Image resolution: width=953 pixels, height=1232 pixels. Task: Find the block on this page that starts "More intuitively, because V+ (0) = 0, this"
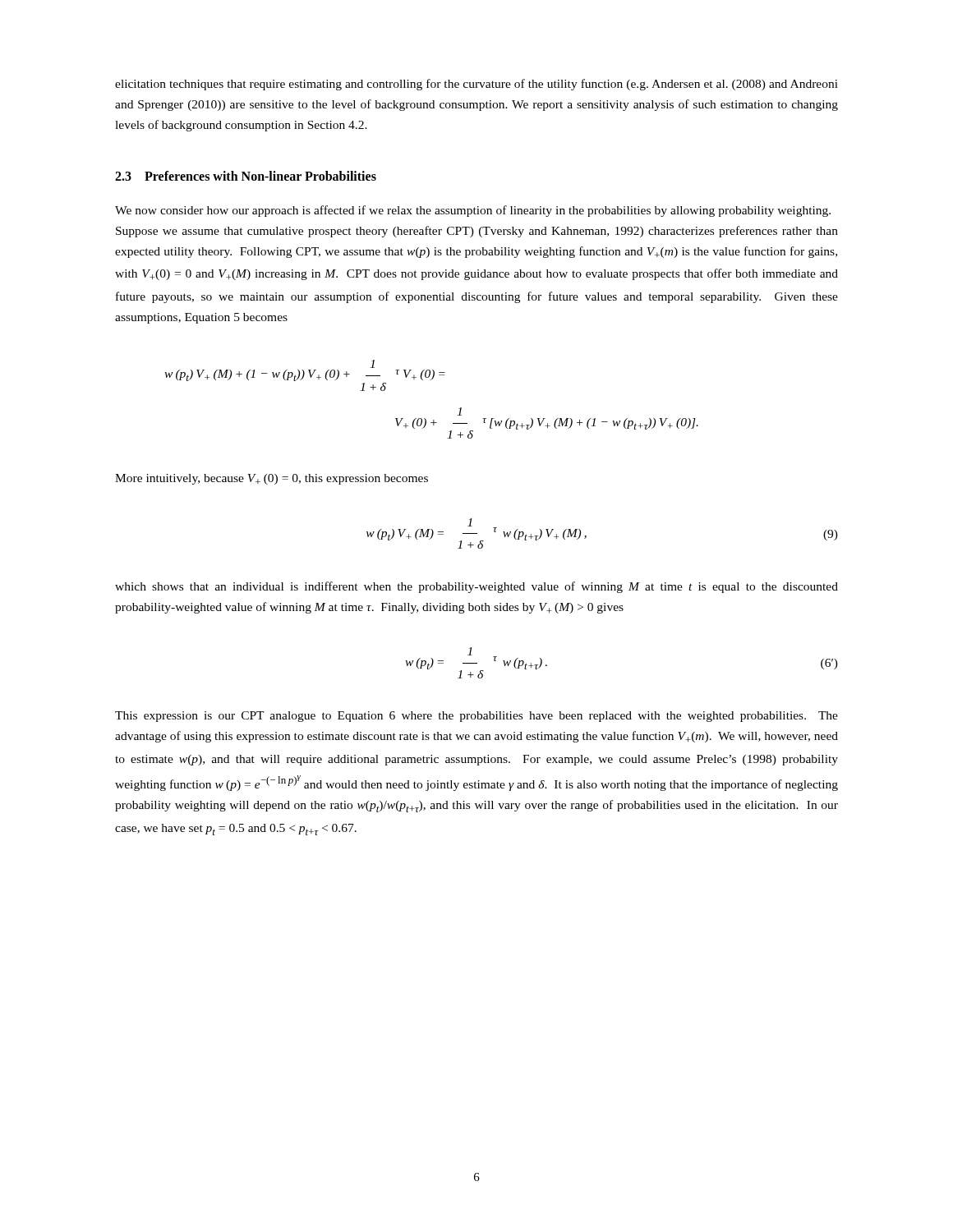[272, 479]
